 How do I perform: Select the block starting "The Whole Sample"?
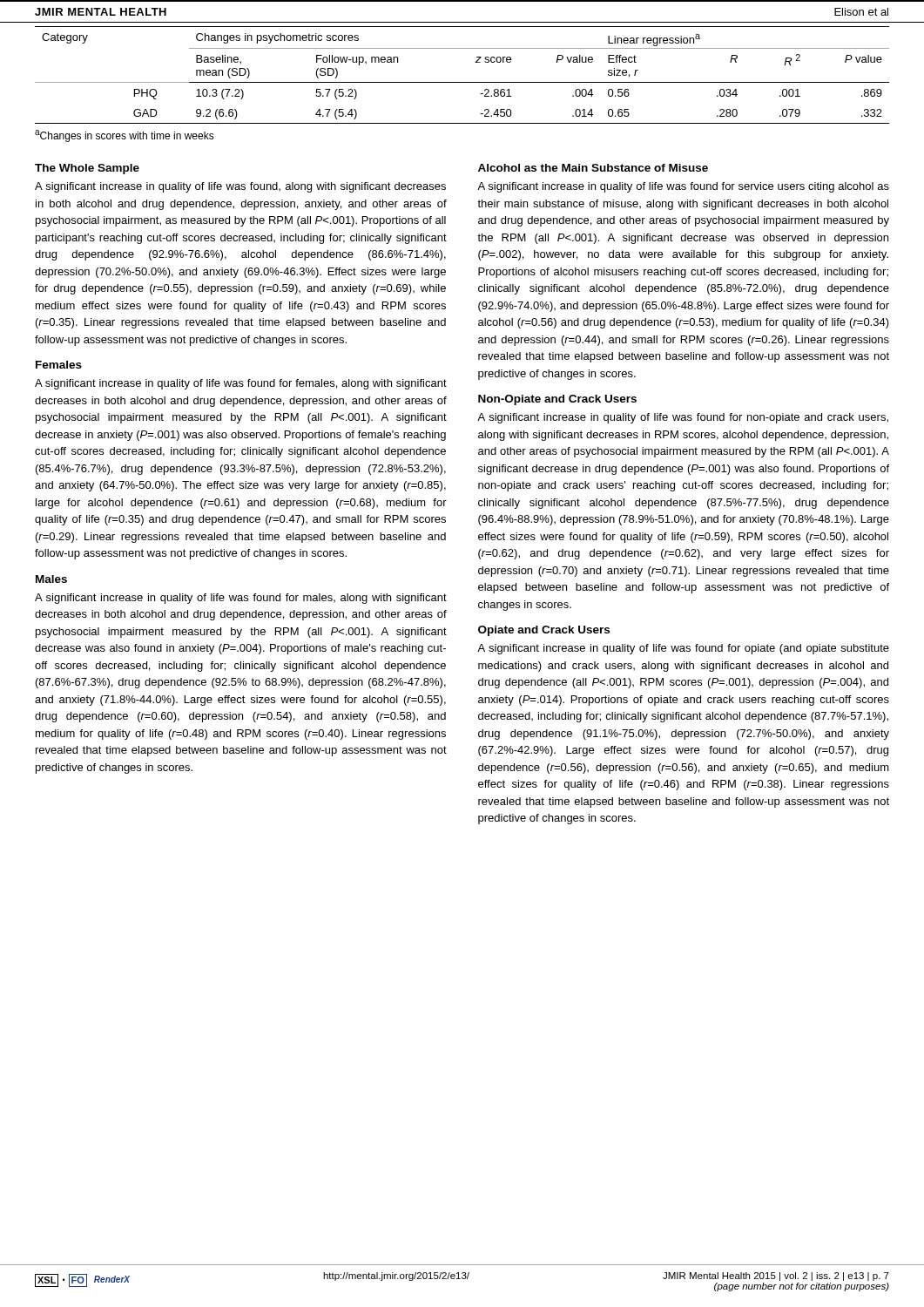(87, 168)
